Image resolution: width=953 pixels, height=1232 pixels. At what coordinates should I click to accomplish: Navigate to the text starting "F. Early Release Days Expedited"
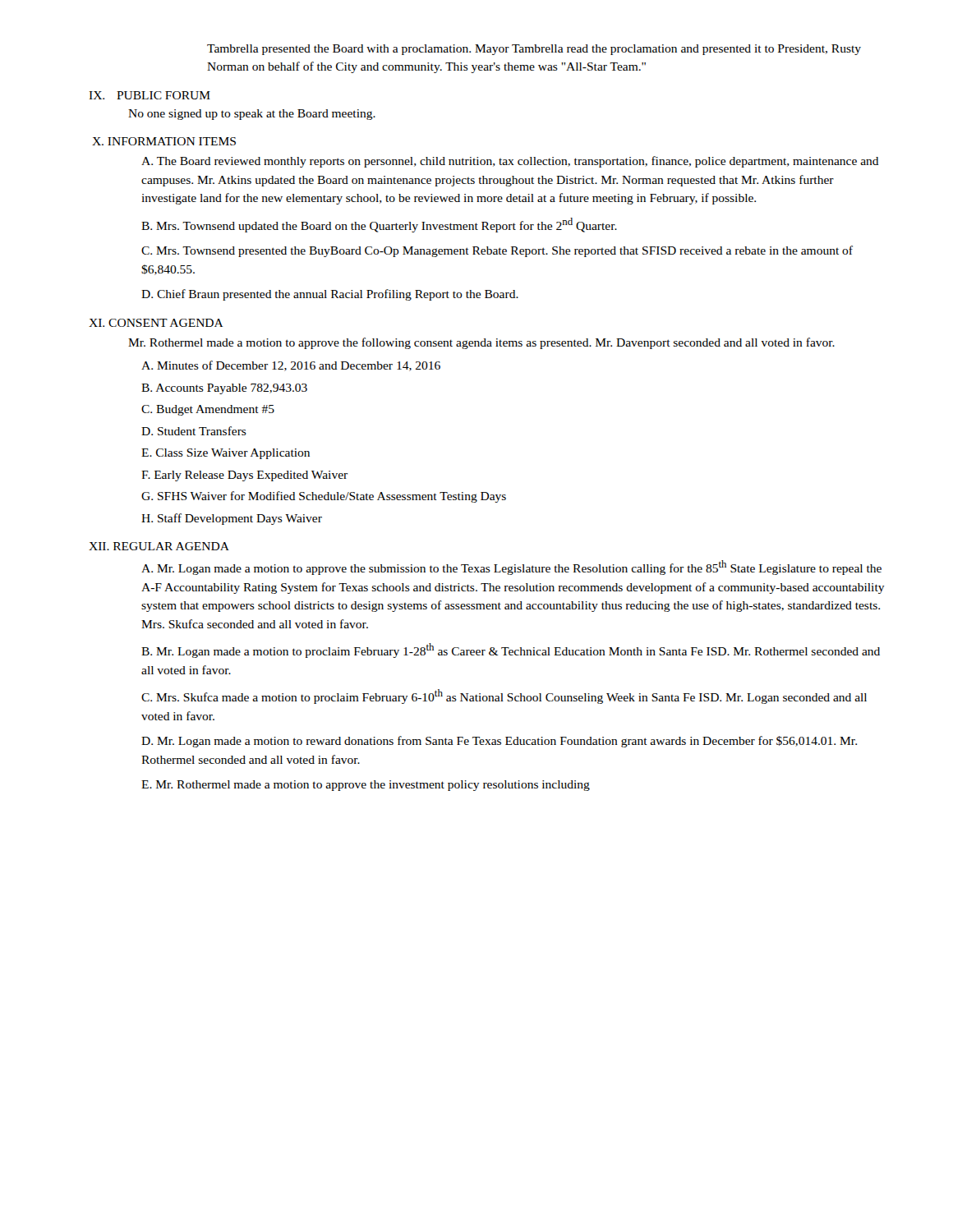(244, 474)
